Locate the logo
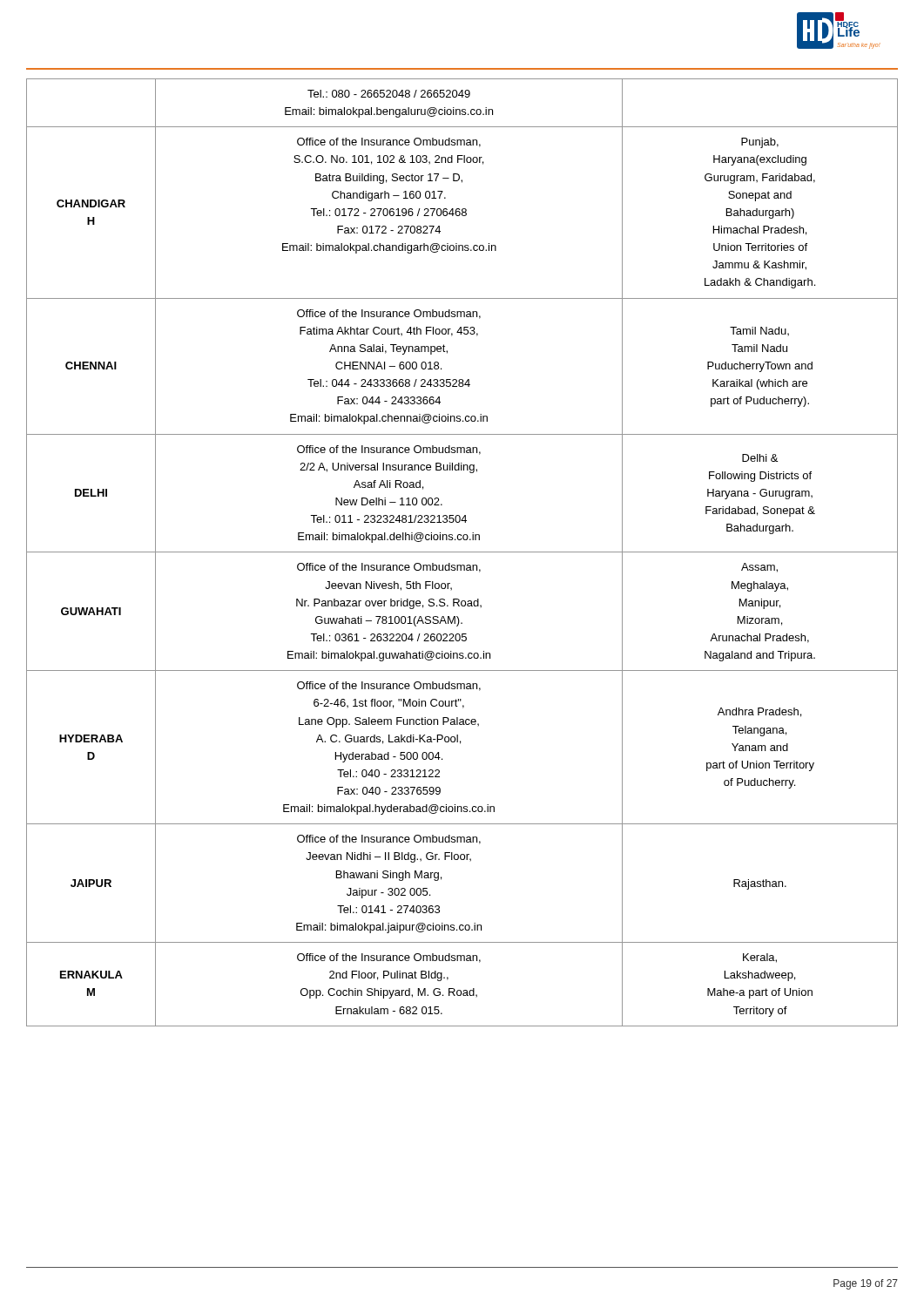This screenshot has width=924, height=1307. tap(848, 36)
